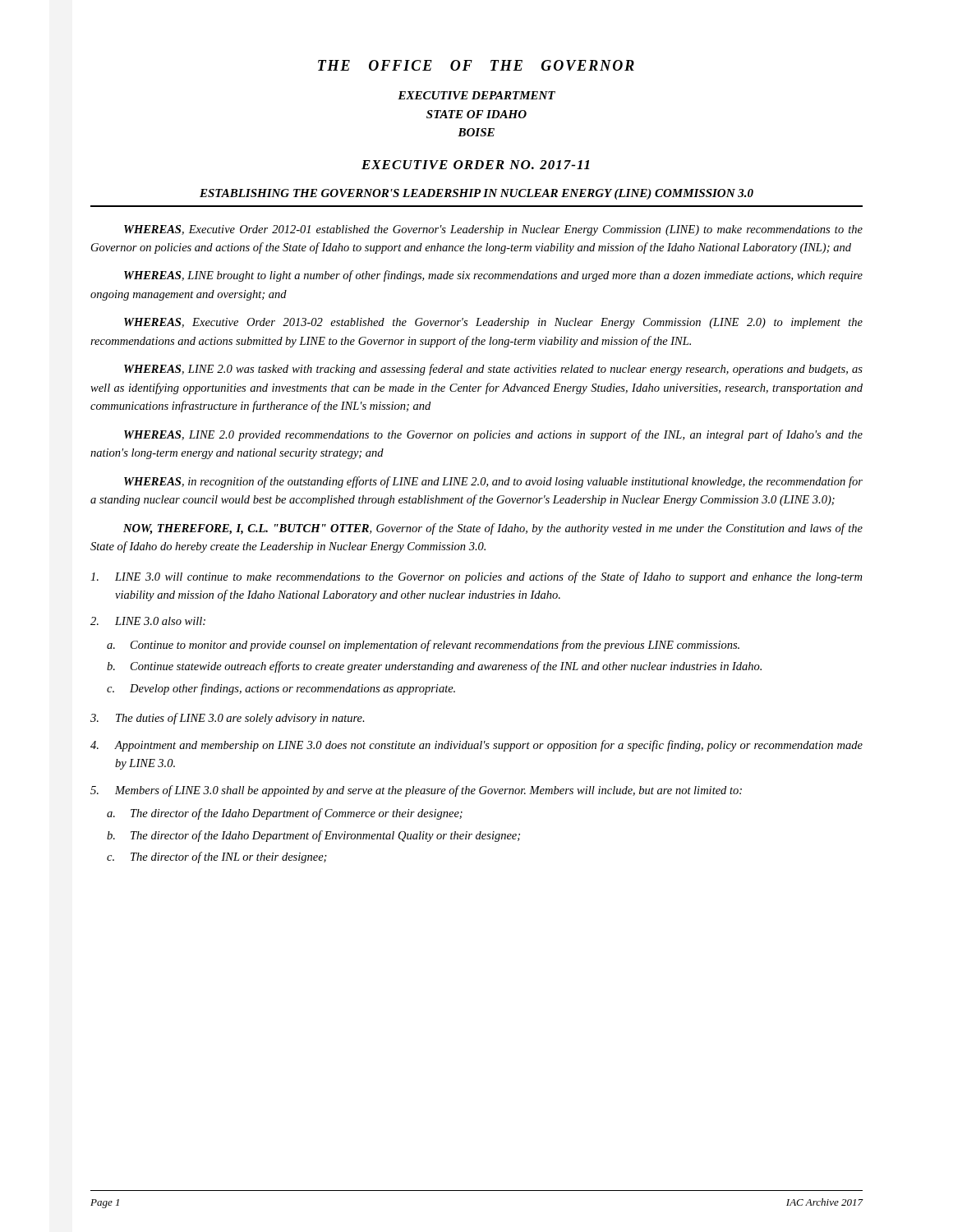
Task: Locate the text "EXECUTIVE ORDER NO. 2017-11"
Action: click(x=476, y=164)
